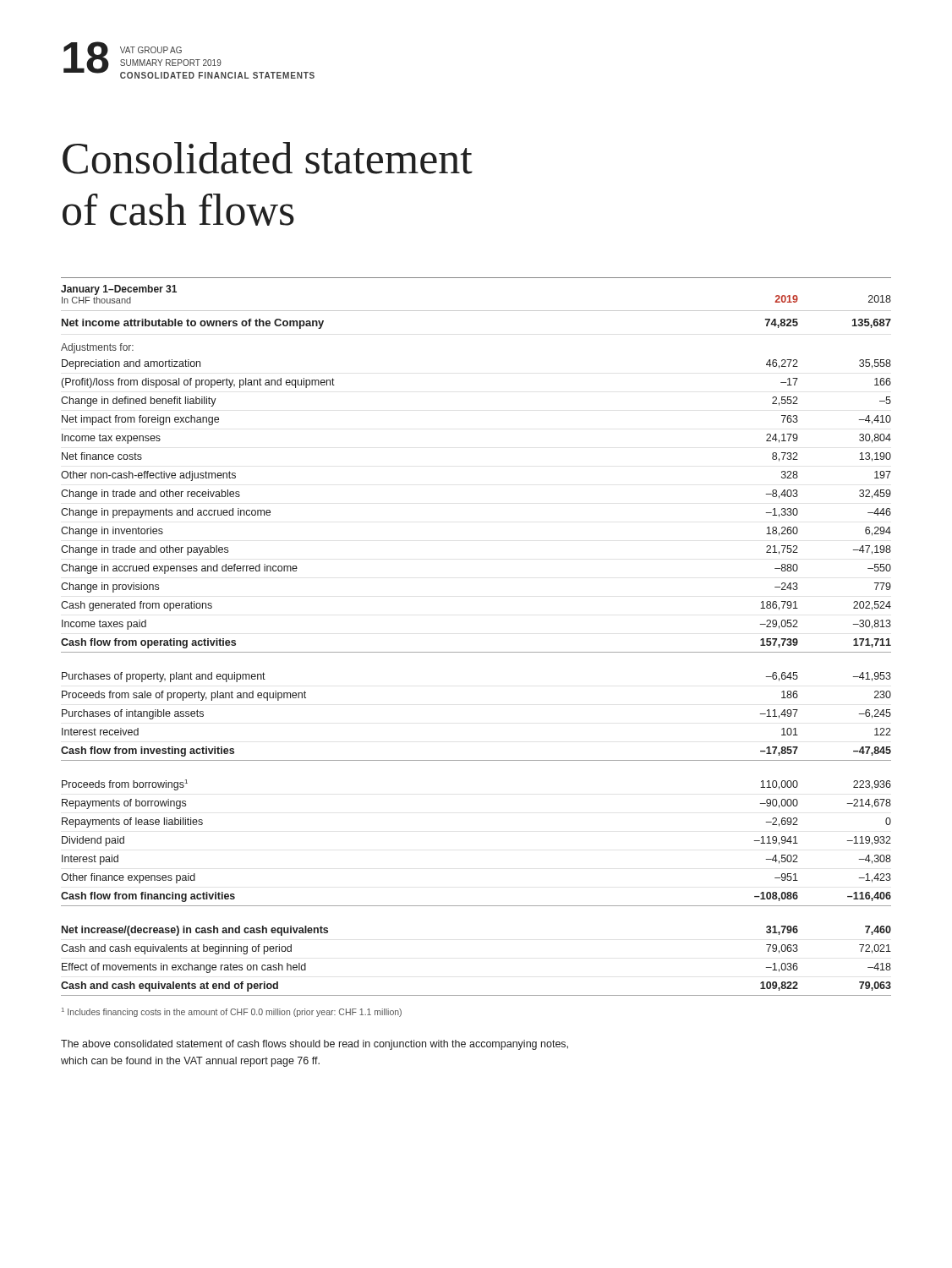The width and height of the screenshot is (952, 1268).
Task: Select the text block with the text "The above consolidated statement of"
Action: pos(315,1053)
